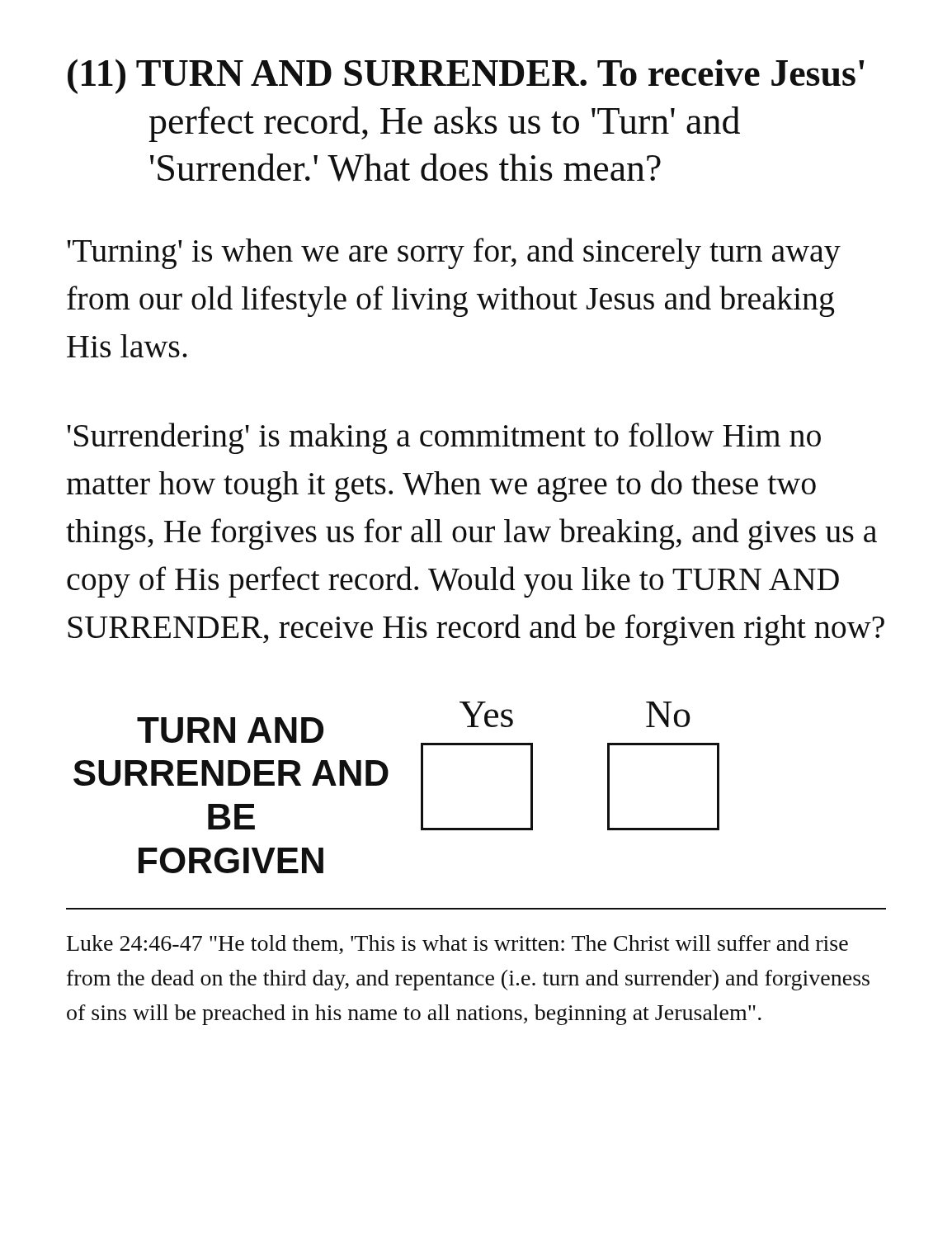The height and width of the screenshot is (1238, 952).
Task: Find the text block starting "(11) TURN AND SURRENDER. To receive Jesus' perfect"
Action: [476, 121]
